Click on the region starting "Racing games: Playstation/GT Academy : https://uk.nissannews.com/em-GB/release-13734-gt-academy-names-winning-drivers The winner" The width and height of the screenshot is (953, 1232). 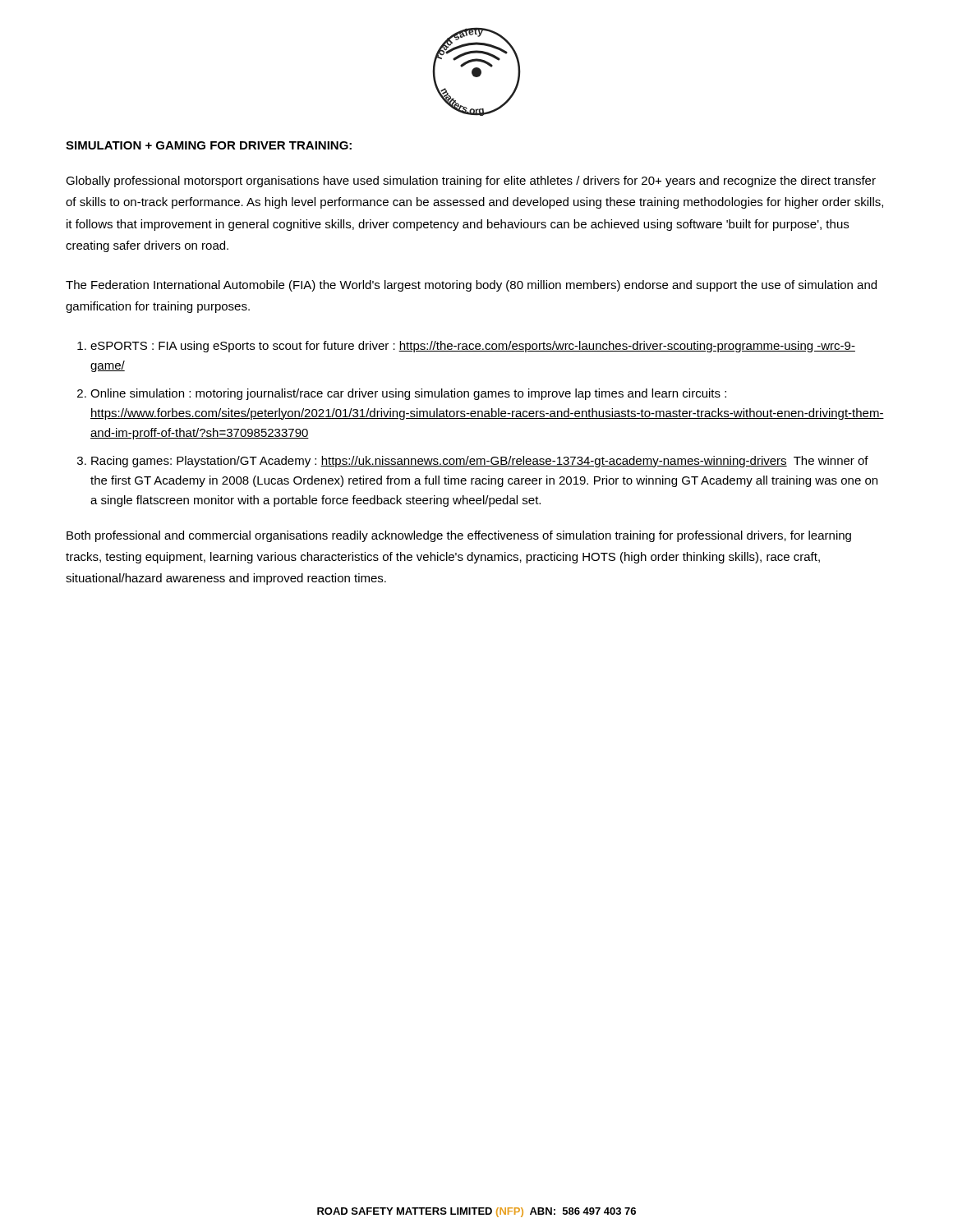484,480
